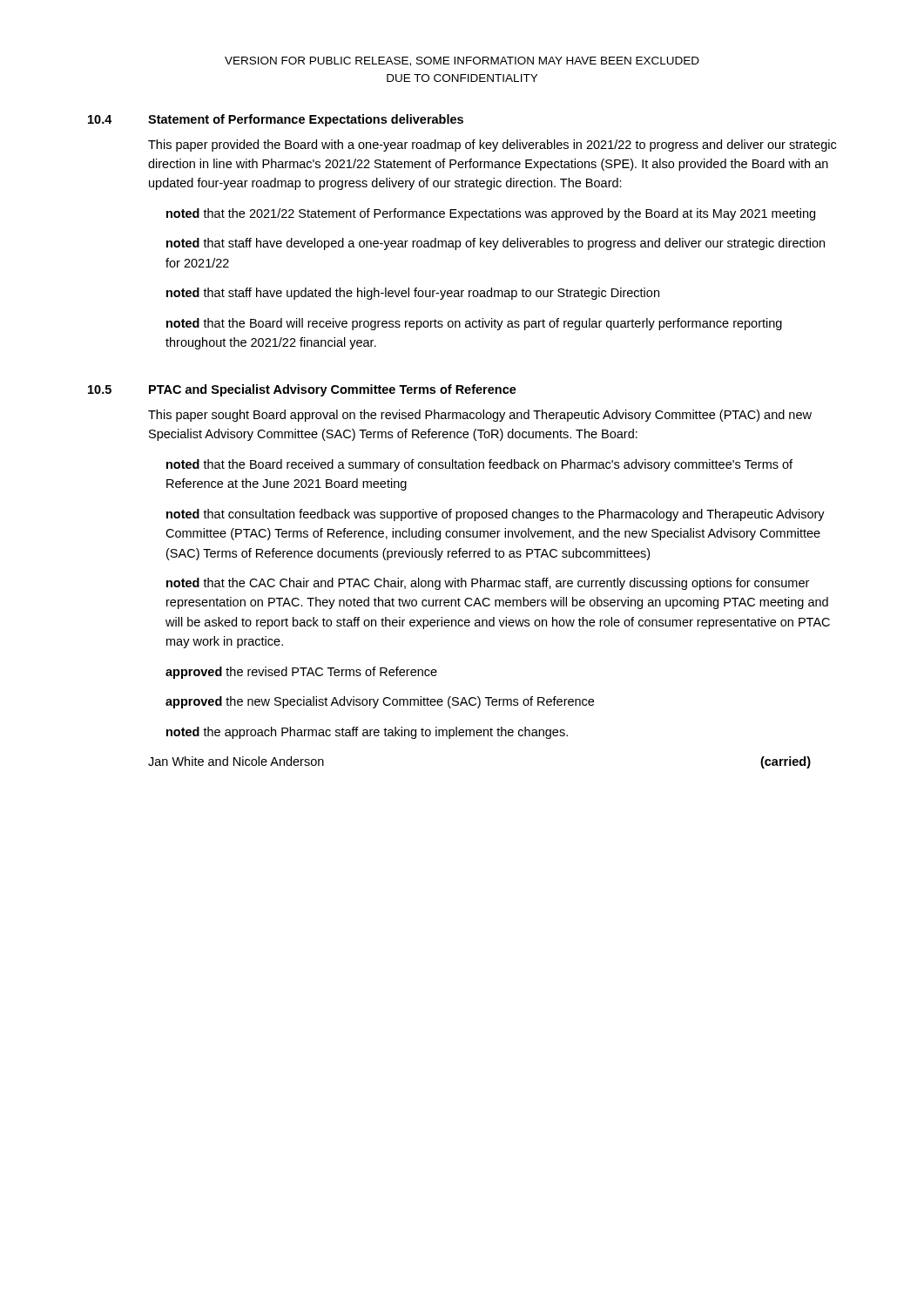Screen dimensions: 1307x924
Task: Find the list item with the text "noted that the CAC"
Action: (501, 613)
